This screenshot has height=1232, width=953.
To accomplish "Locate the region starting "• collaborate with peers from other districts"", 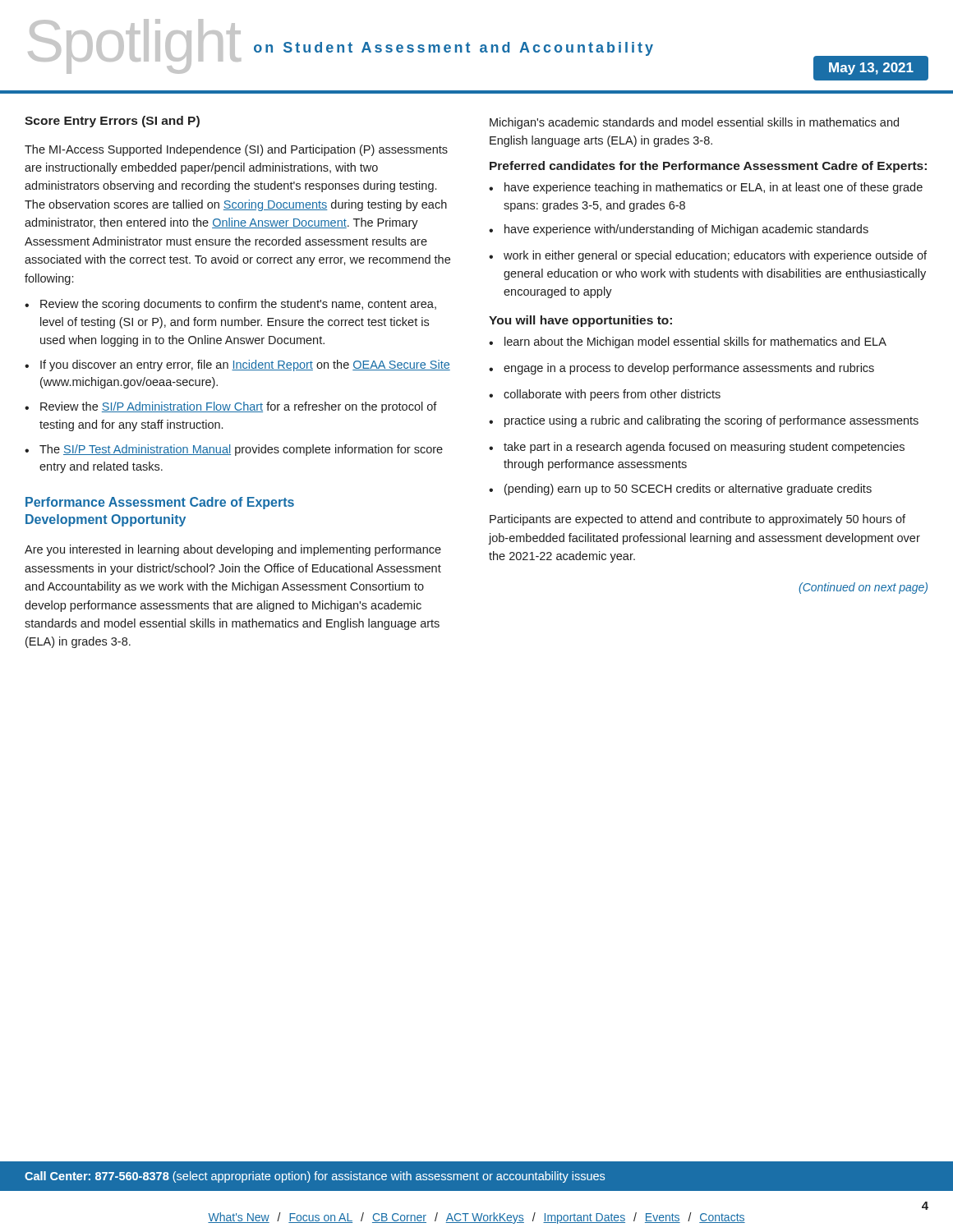I will pyautogui.click(x=605, y=396).
